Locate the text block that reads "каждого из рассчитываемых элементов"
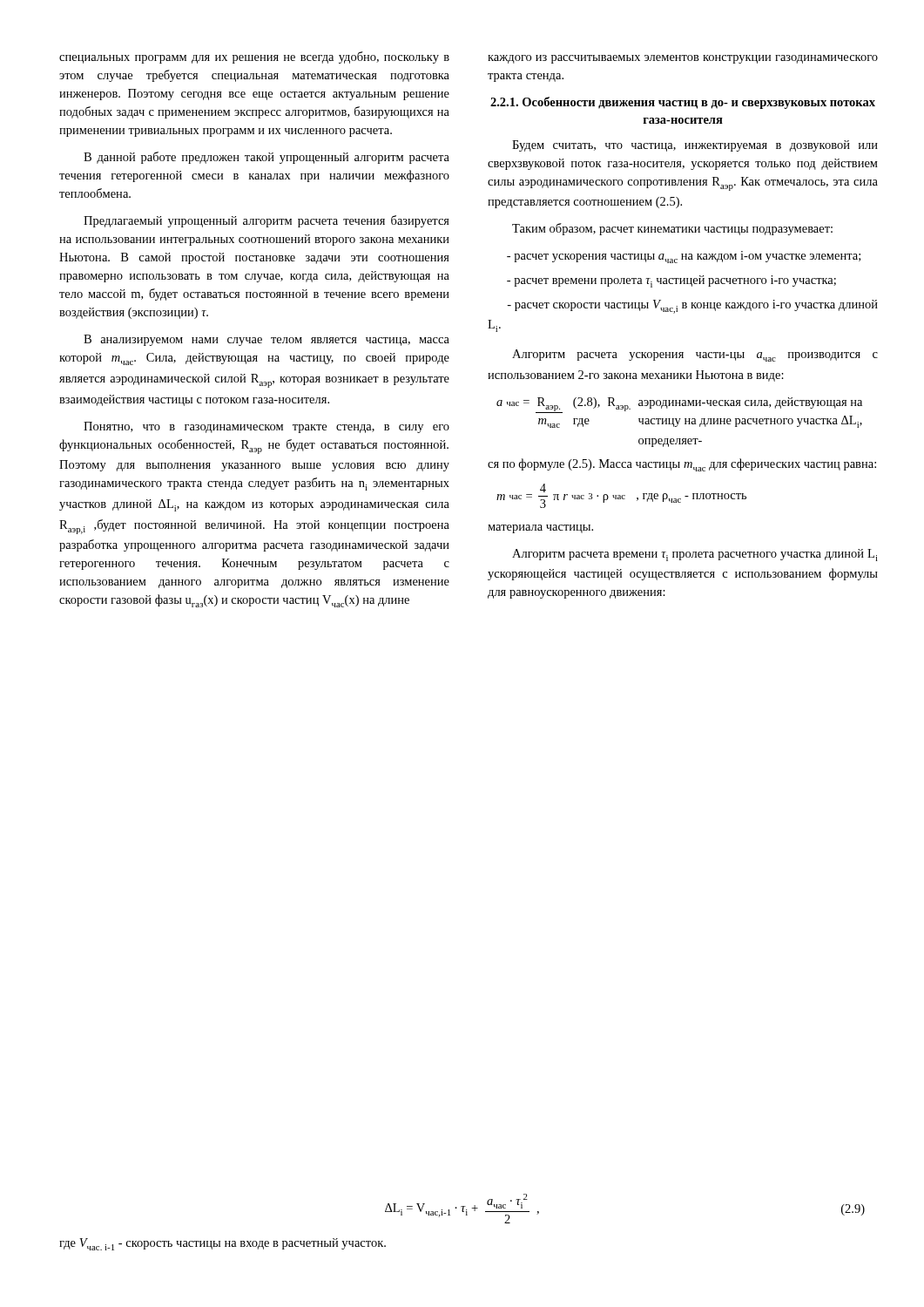 point(683,66)
